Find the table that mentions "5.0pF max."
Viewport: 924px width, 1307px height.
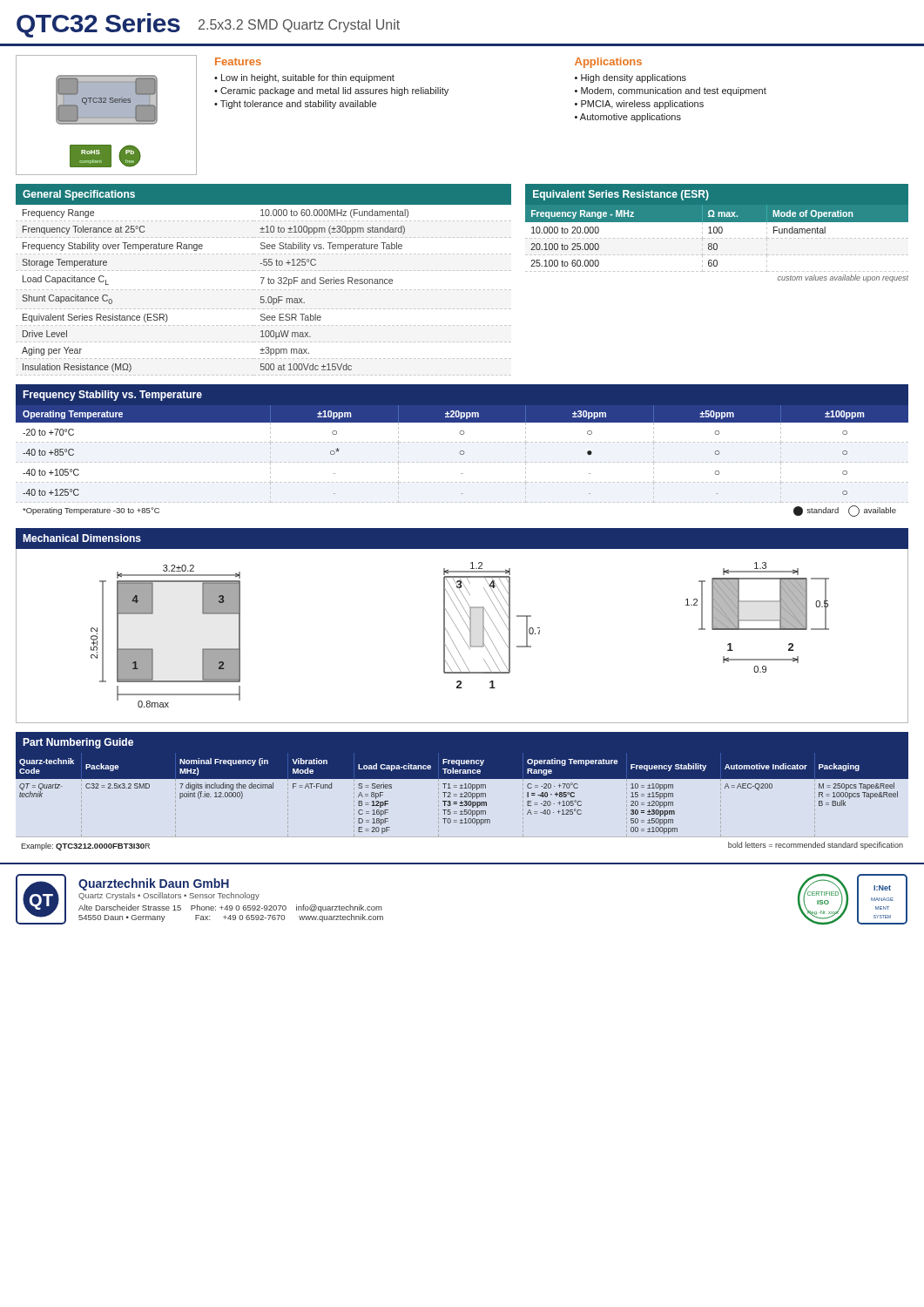(x=264, y=280)
